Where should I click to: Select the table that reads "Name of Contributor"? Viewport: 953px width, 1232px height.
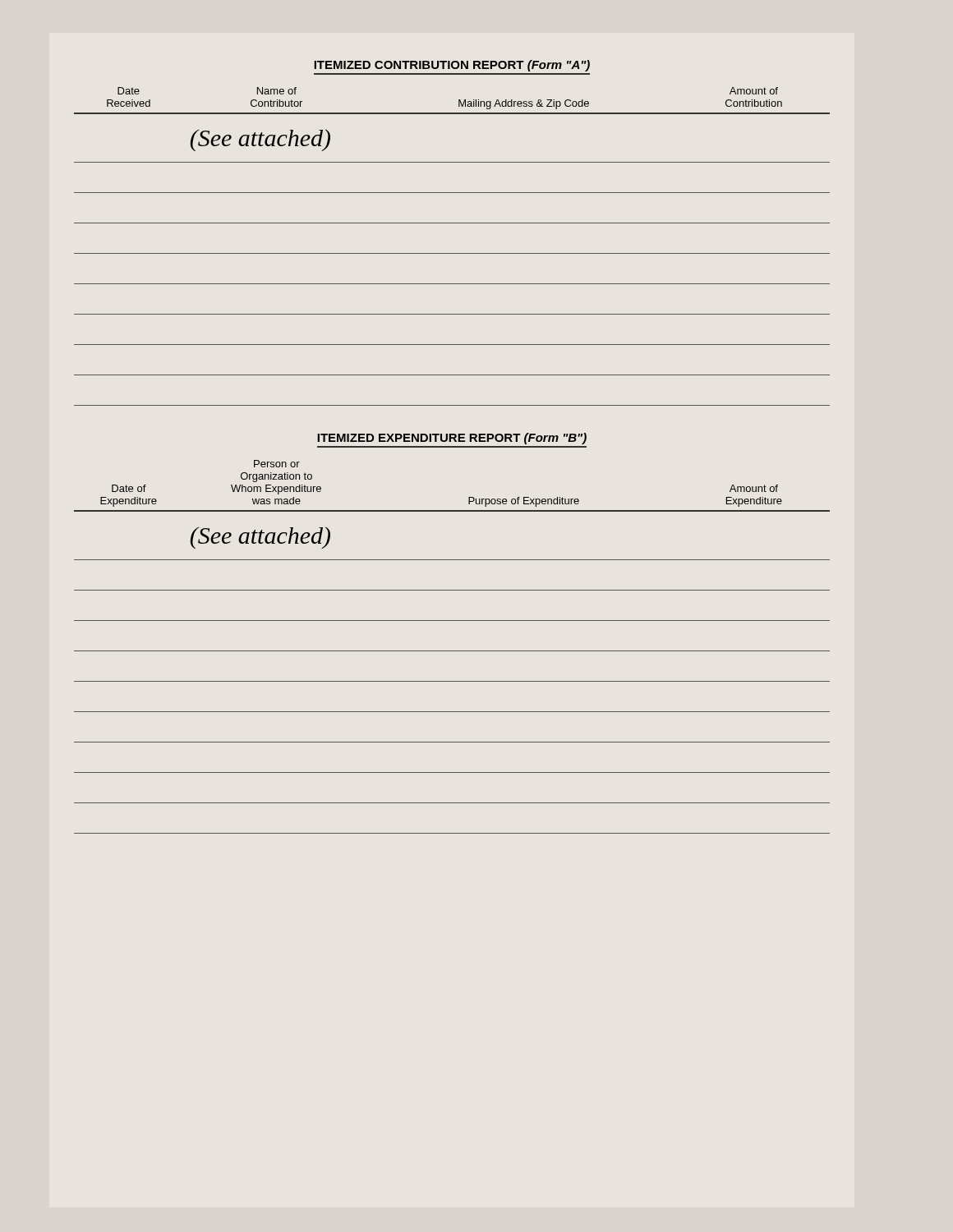click(452, 244)
